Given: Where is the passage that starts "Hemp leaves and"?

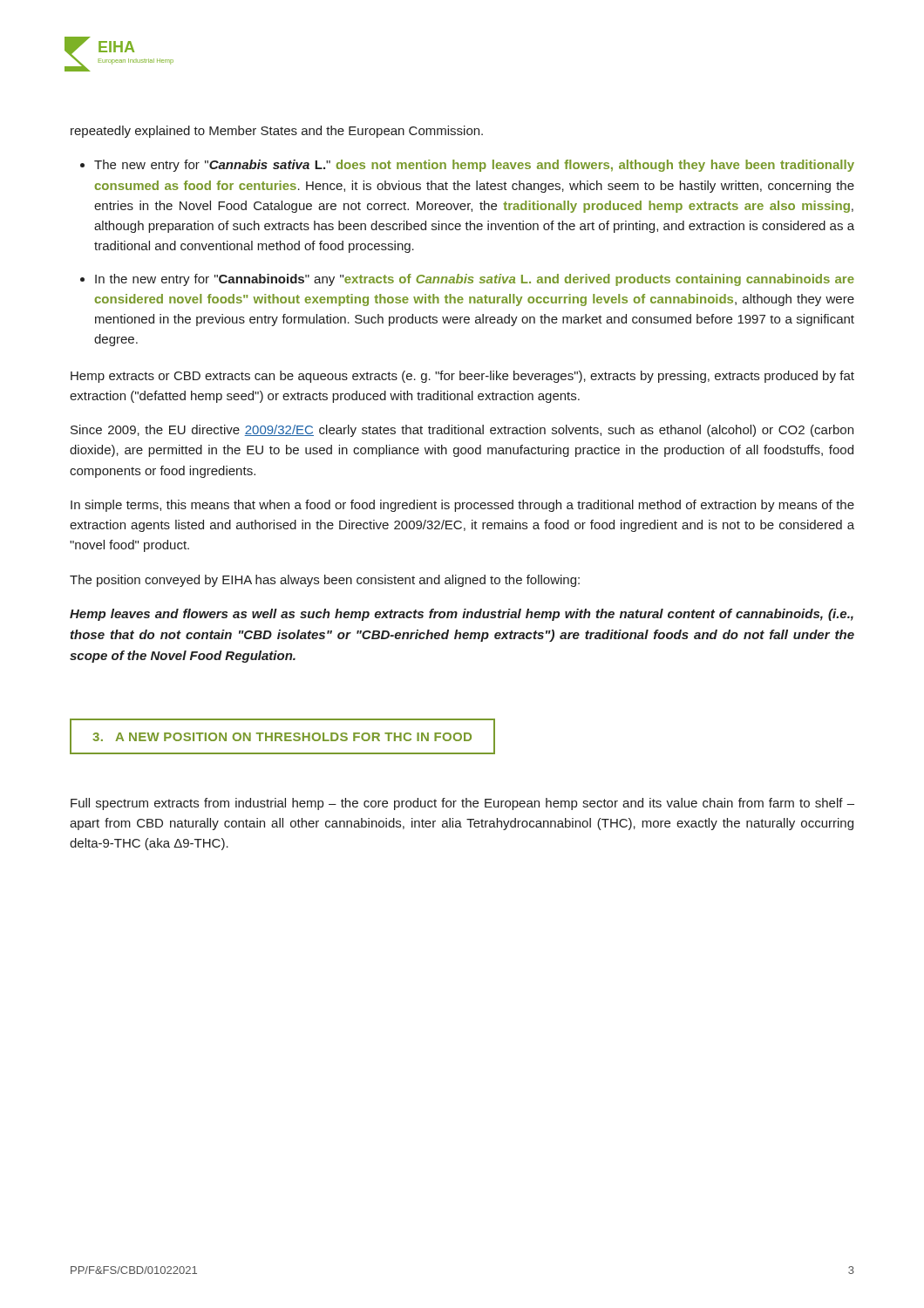Looking at the screenshot, I should coord(462,635).
